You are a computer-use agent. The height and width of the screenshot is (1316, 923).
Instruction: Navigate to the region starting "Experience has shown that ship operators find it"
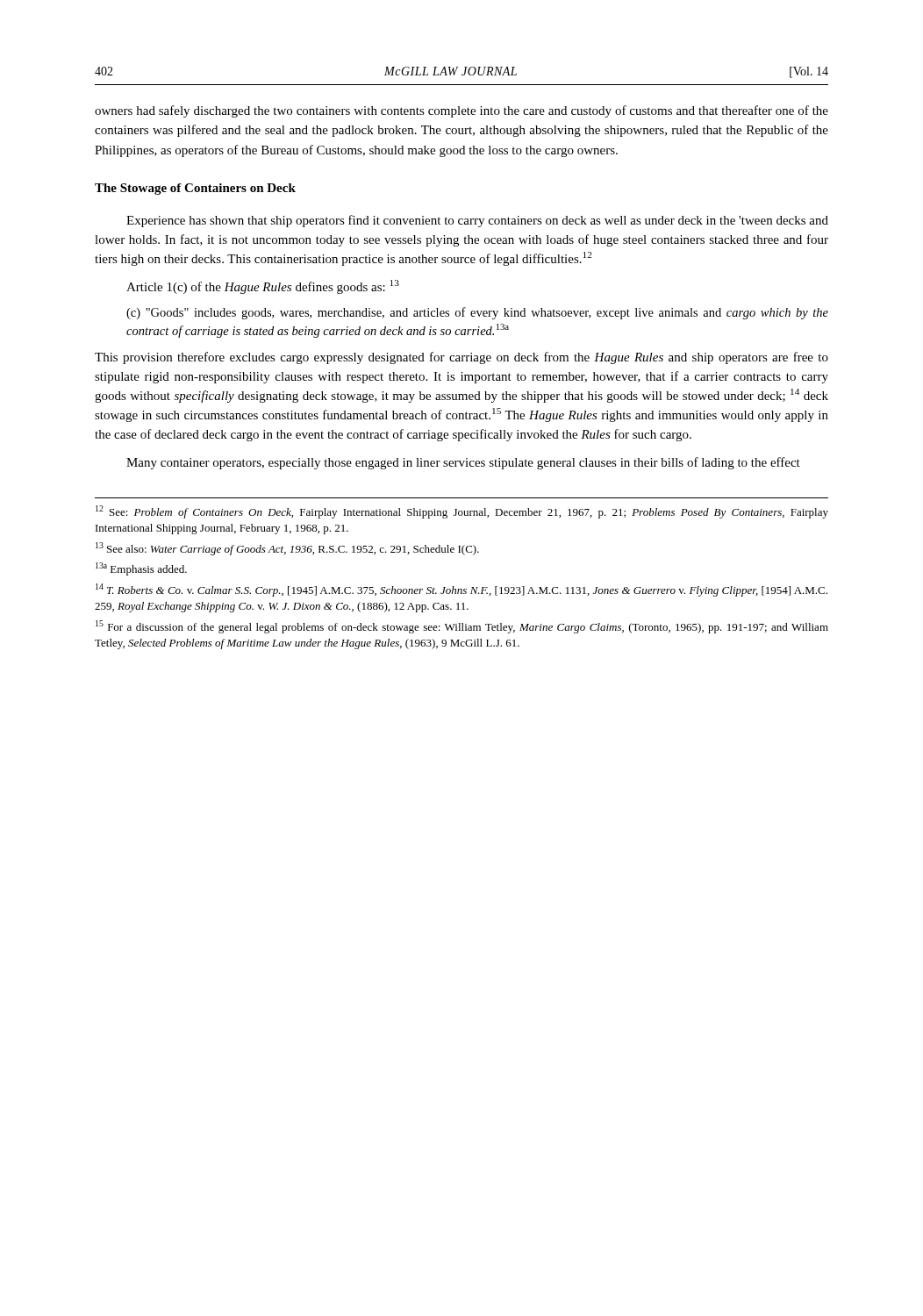(x=462, y=239)
